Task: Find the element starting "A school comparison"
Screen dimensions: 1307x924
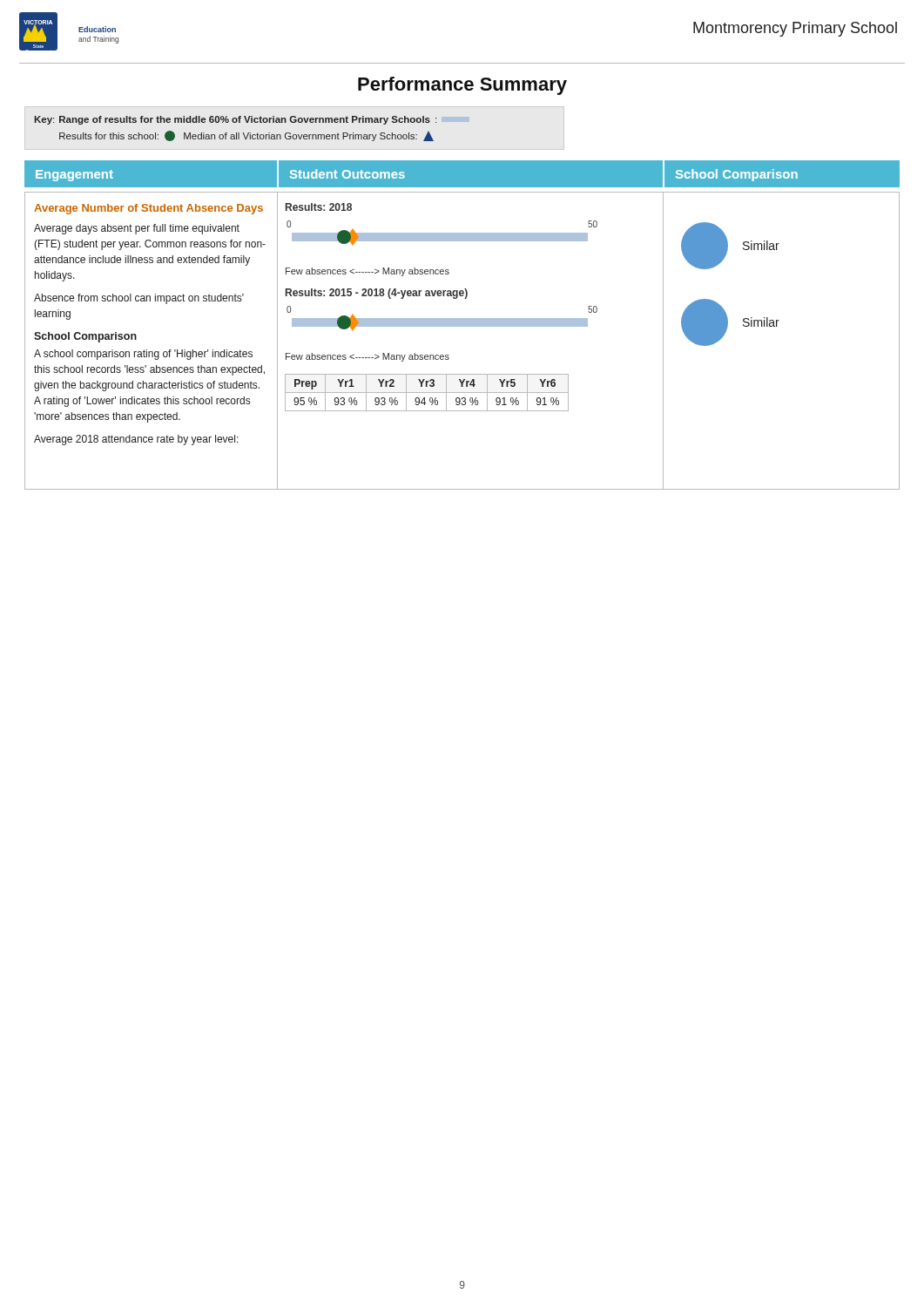Action: point(150,385)
